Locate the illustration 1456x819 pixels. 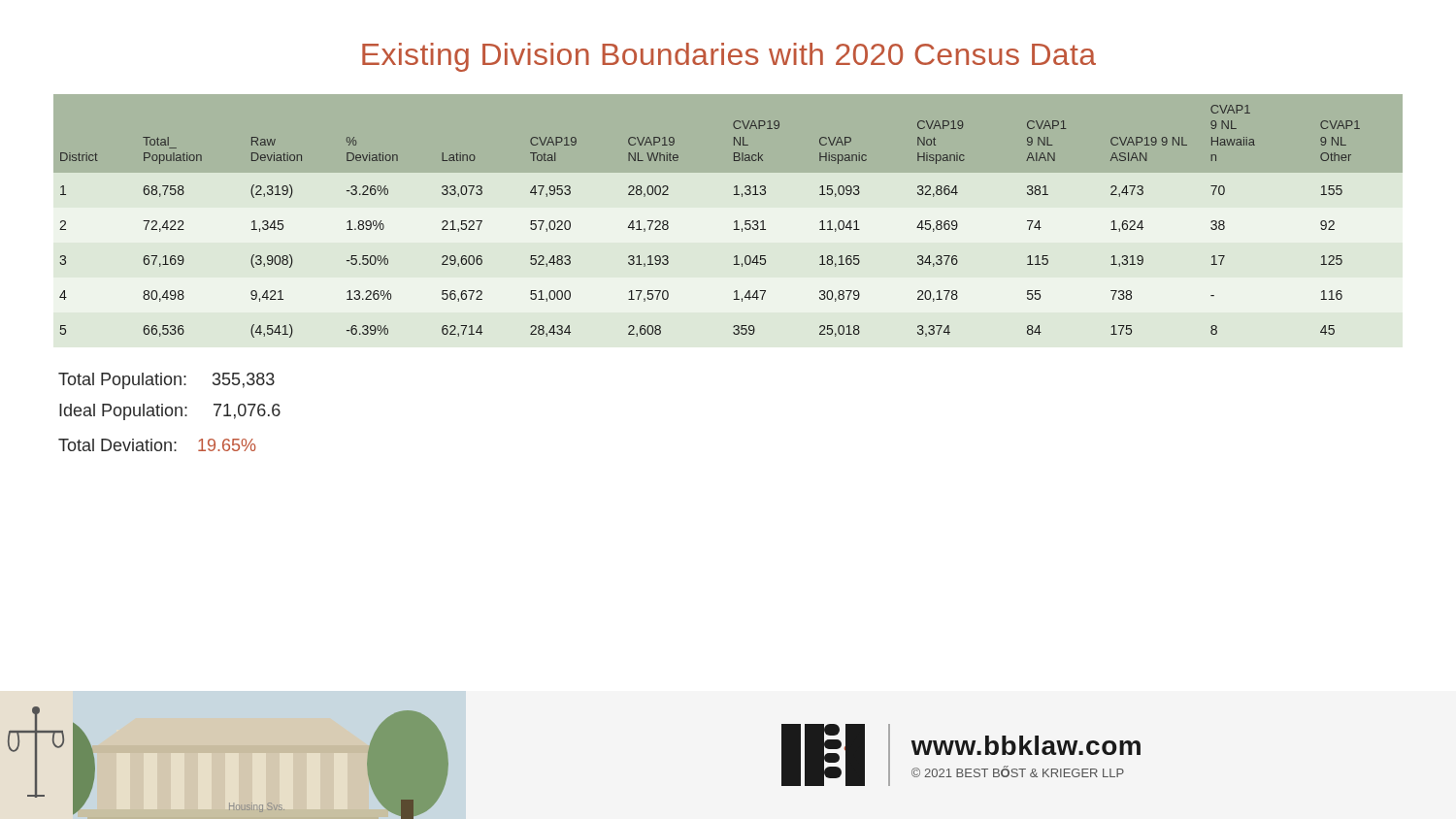(x=728, y=755)
